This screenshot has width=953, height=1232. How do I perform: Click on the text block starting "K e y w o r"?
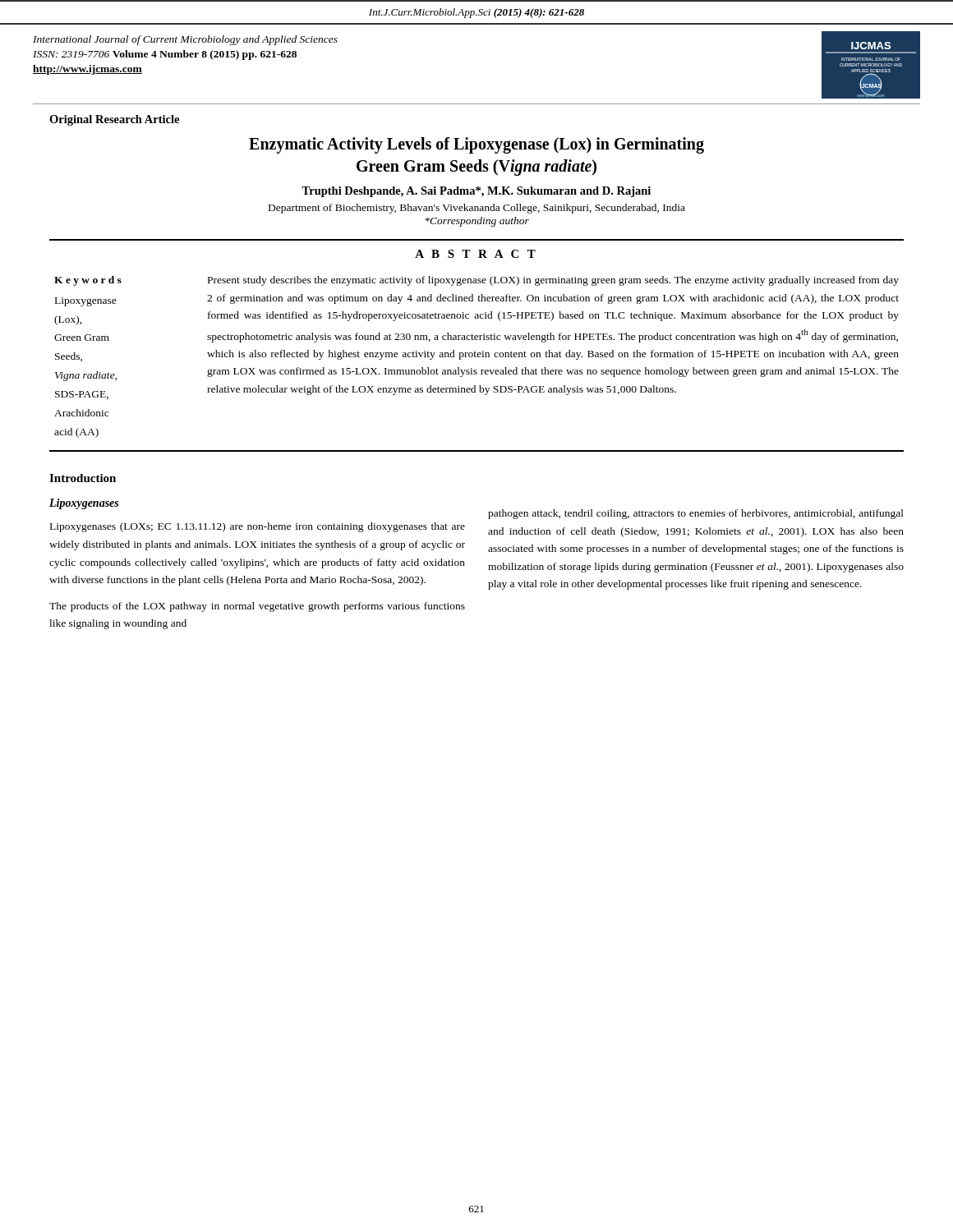(88, 281)
